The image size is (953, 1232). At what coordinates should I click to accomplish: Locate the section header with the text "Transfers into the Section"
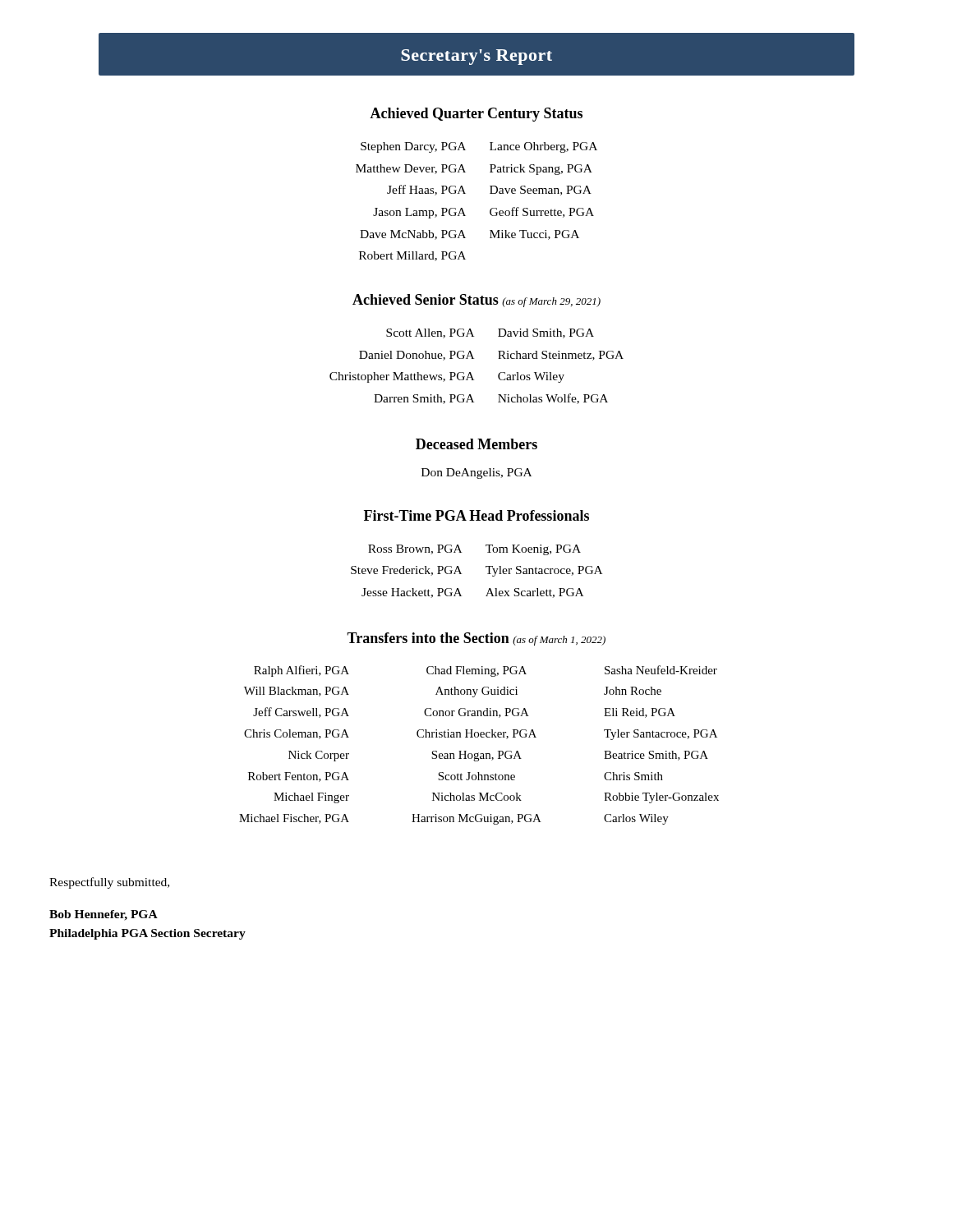point(476,638)
